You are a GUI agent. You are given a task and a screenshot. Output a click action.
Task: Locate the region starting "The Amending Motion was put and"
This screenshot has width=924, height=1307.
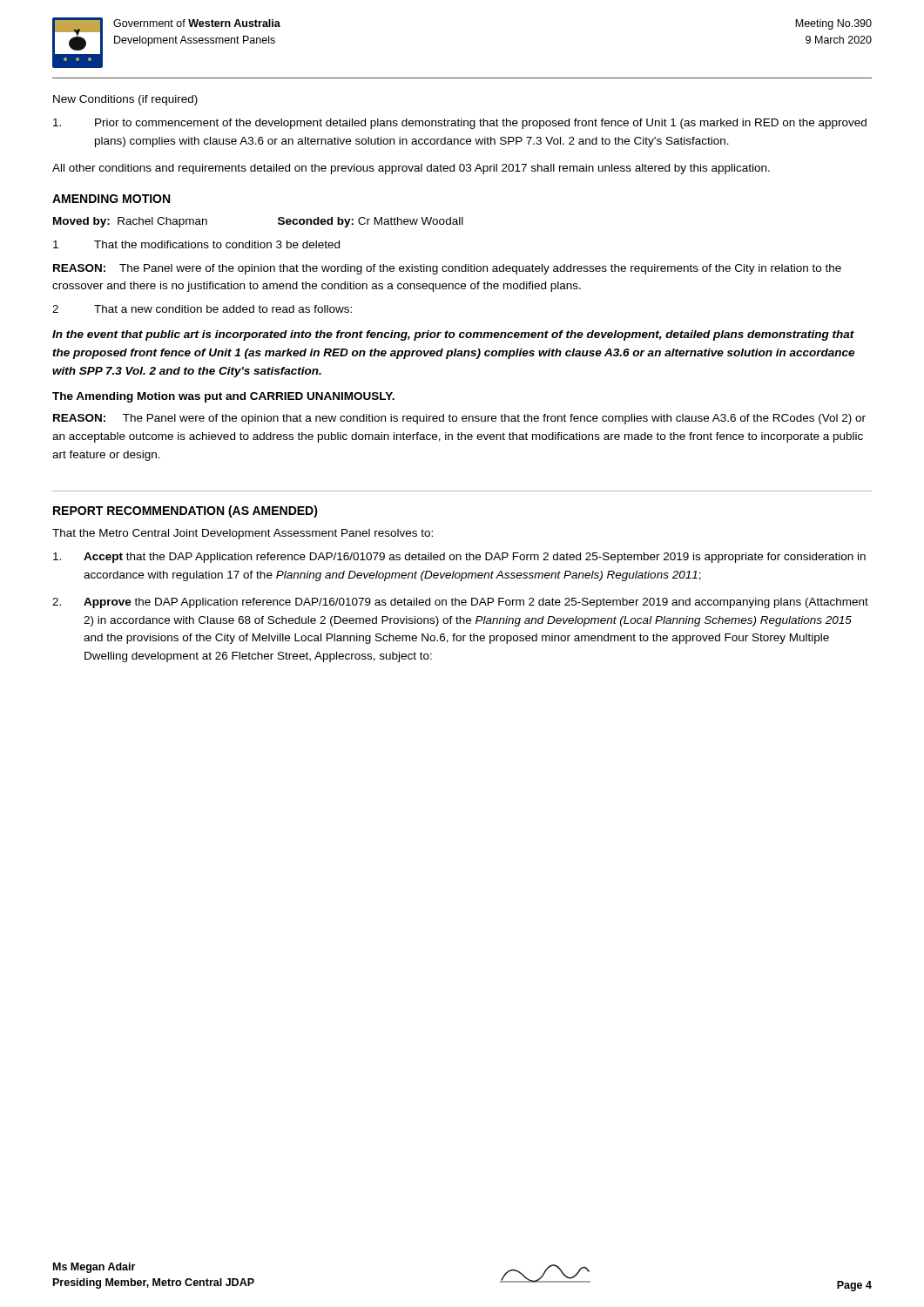tap(224, 396)
